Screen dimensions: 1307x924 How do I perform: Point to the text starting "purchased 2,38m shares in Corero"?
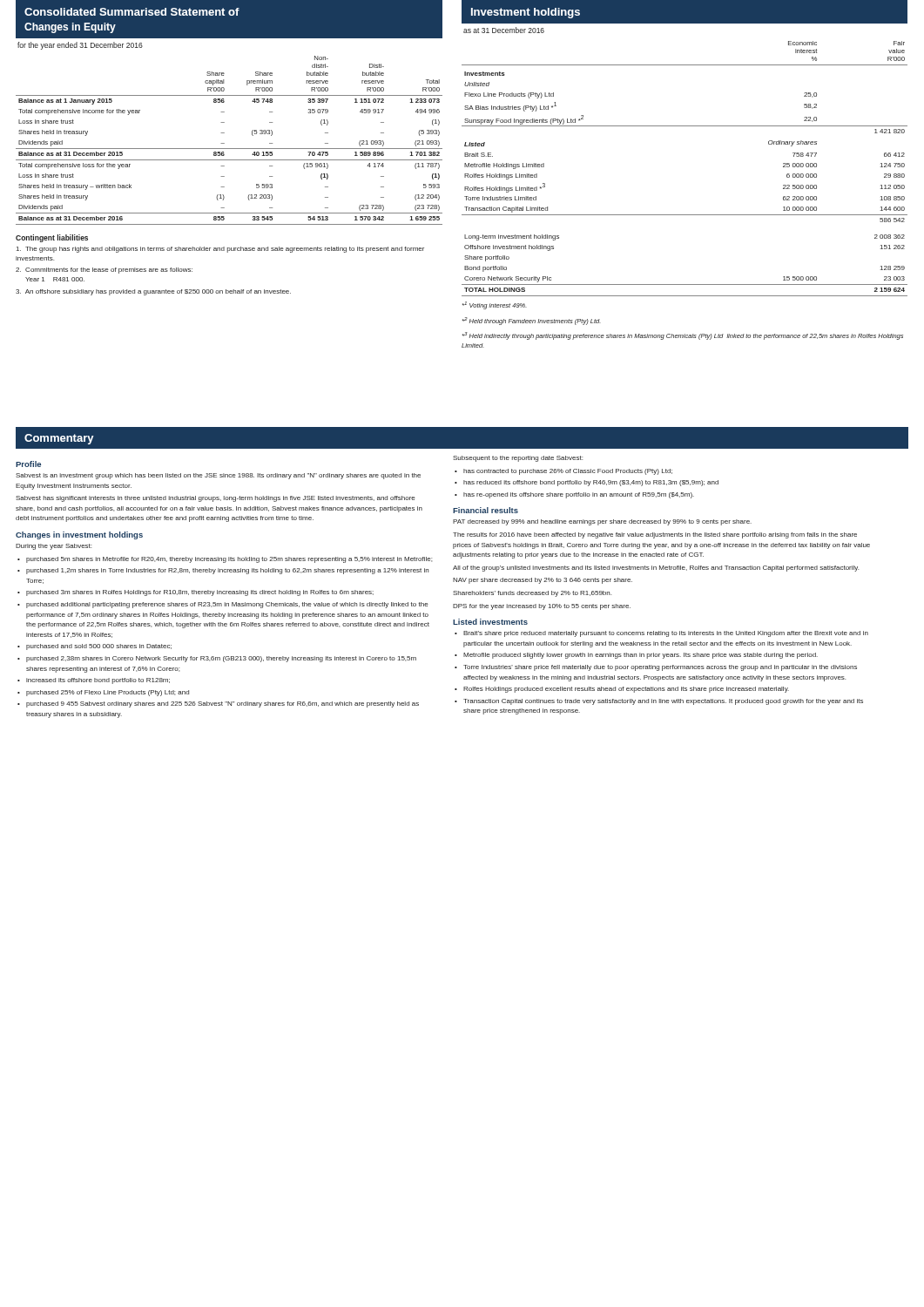point(221,663)
